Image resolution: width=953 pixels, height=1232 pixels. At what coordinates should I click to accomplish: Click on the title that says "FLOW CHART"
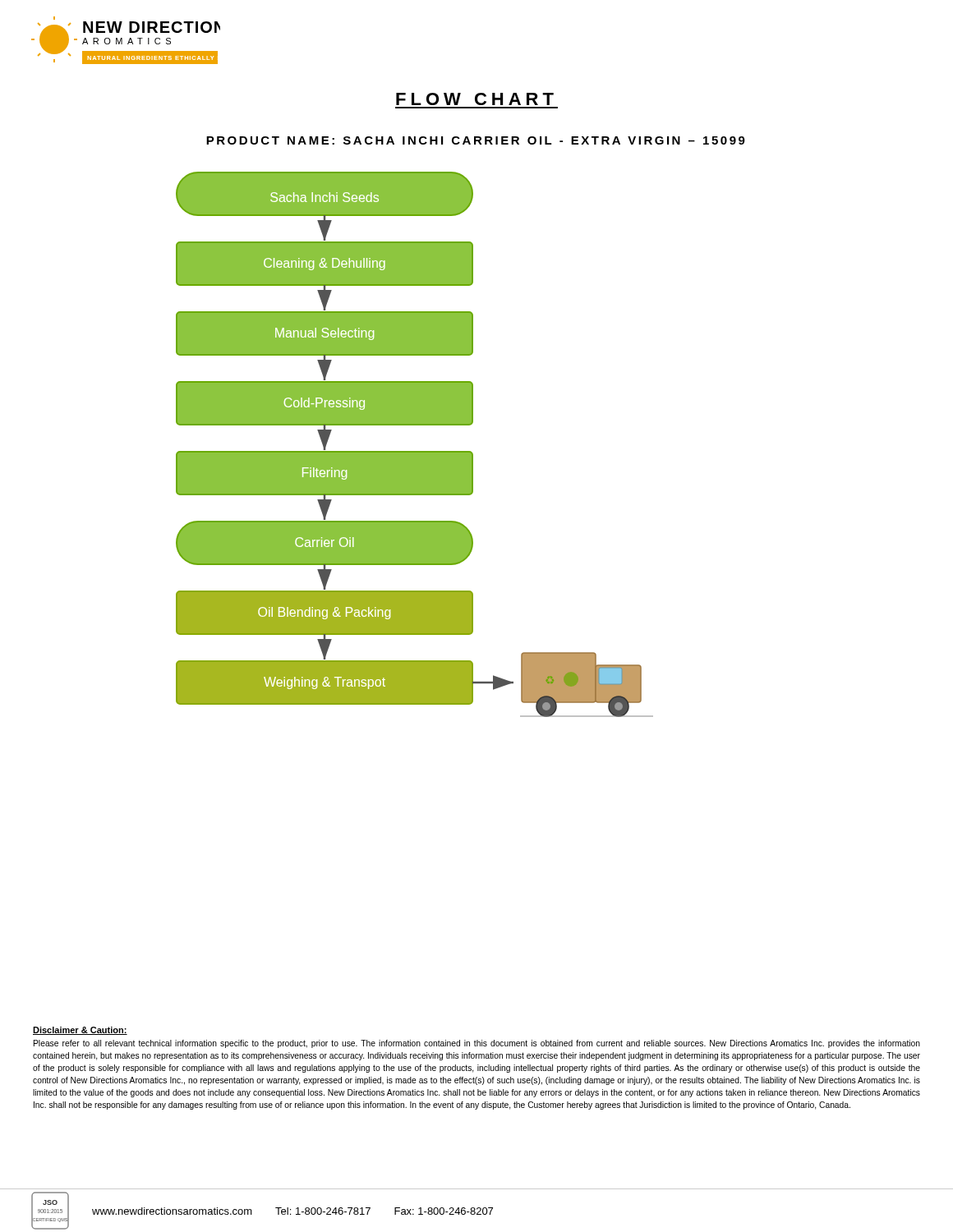(476, 99)
